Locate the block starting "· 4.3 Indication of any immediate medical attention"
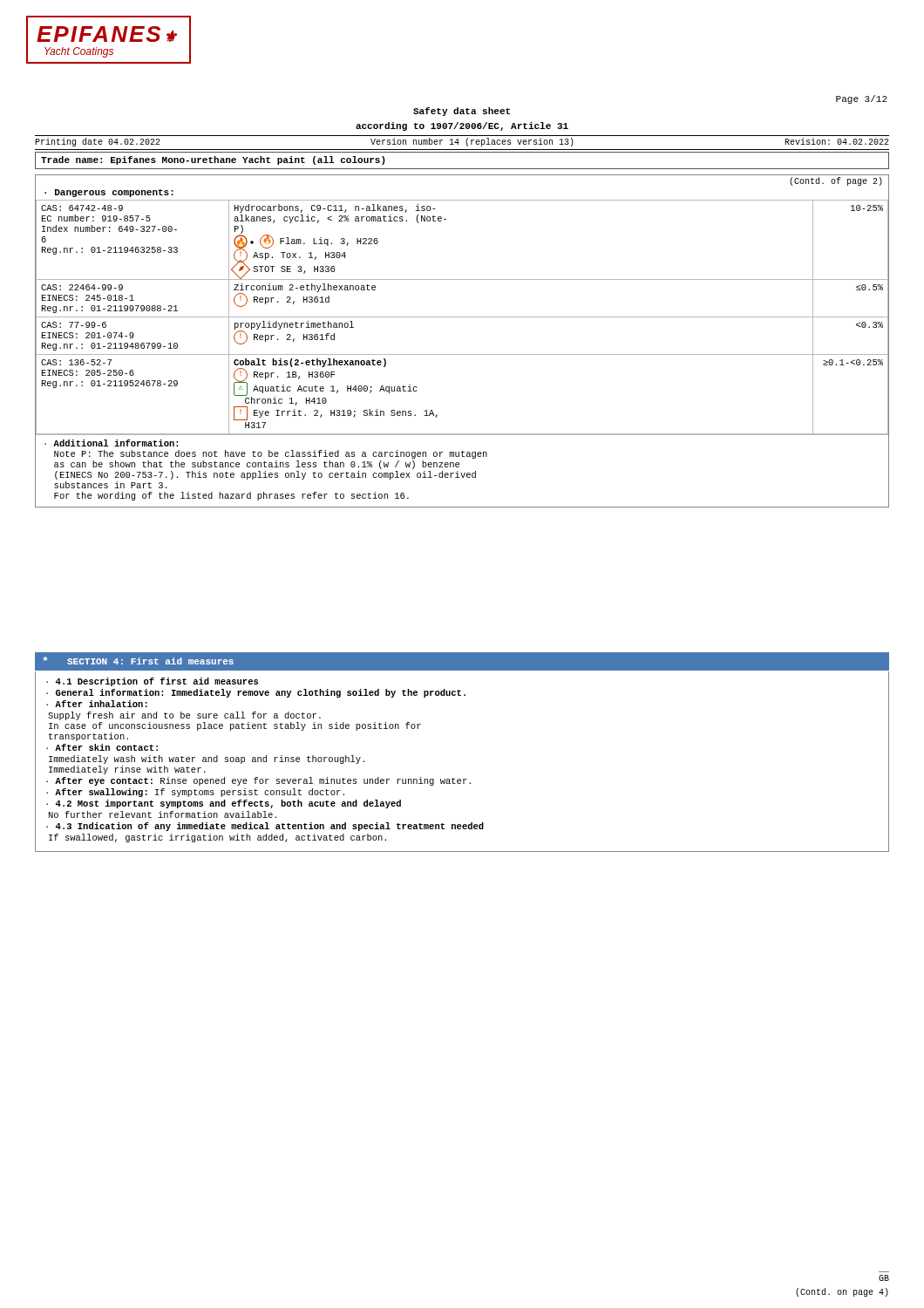The image size is (924, 1308). coord(264,827)
